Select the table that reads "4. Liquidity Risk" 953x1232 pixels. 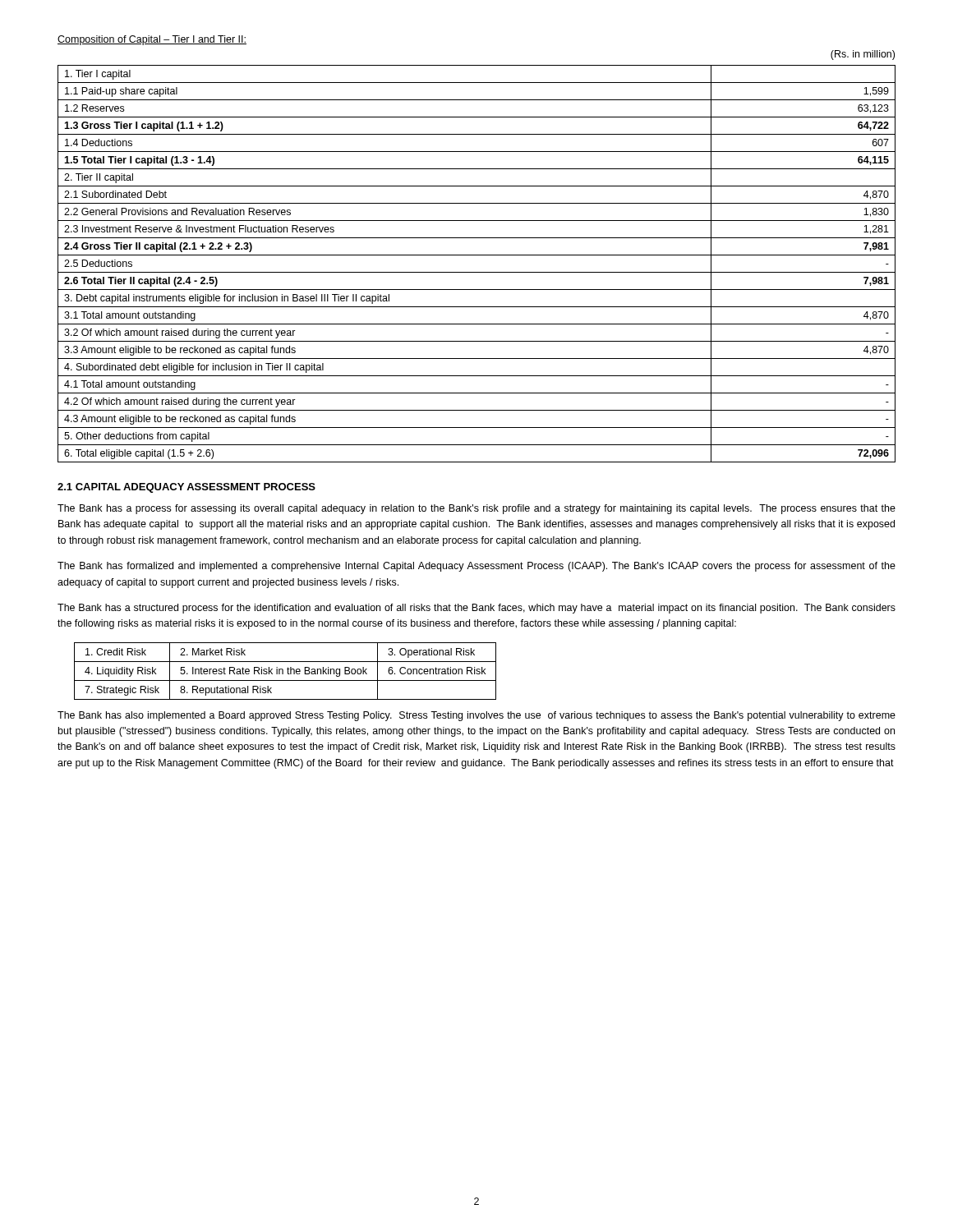click(476, 671)
